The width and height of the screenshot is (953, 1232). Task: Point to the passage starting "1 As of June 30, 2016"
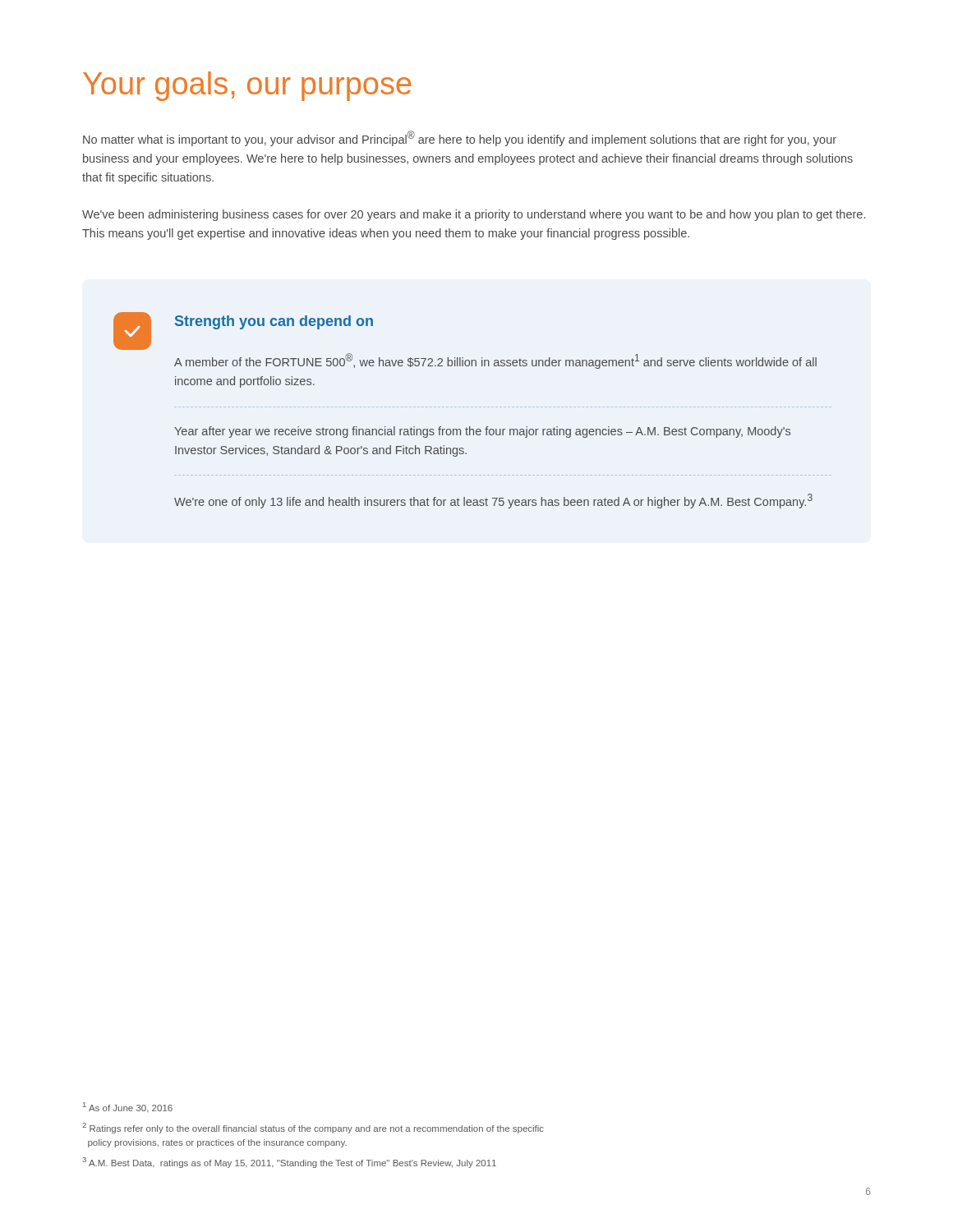pos(127,1106)
